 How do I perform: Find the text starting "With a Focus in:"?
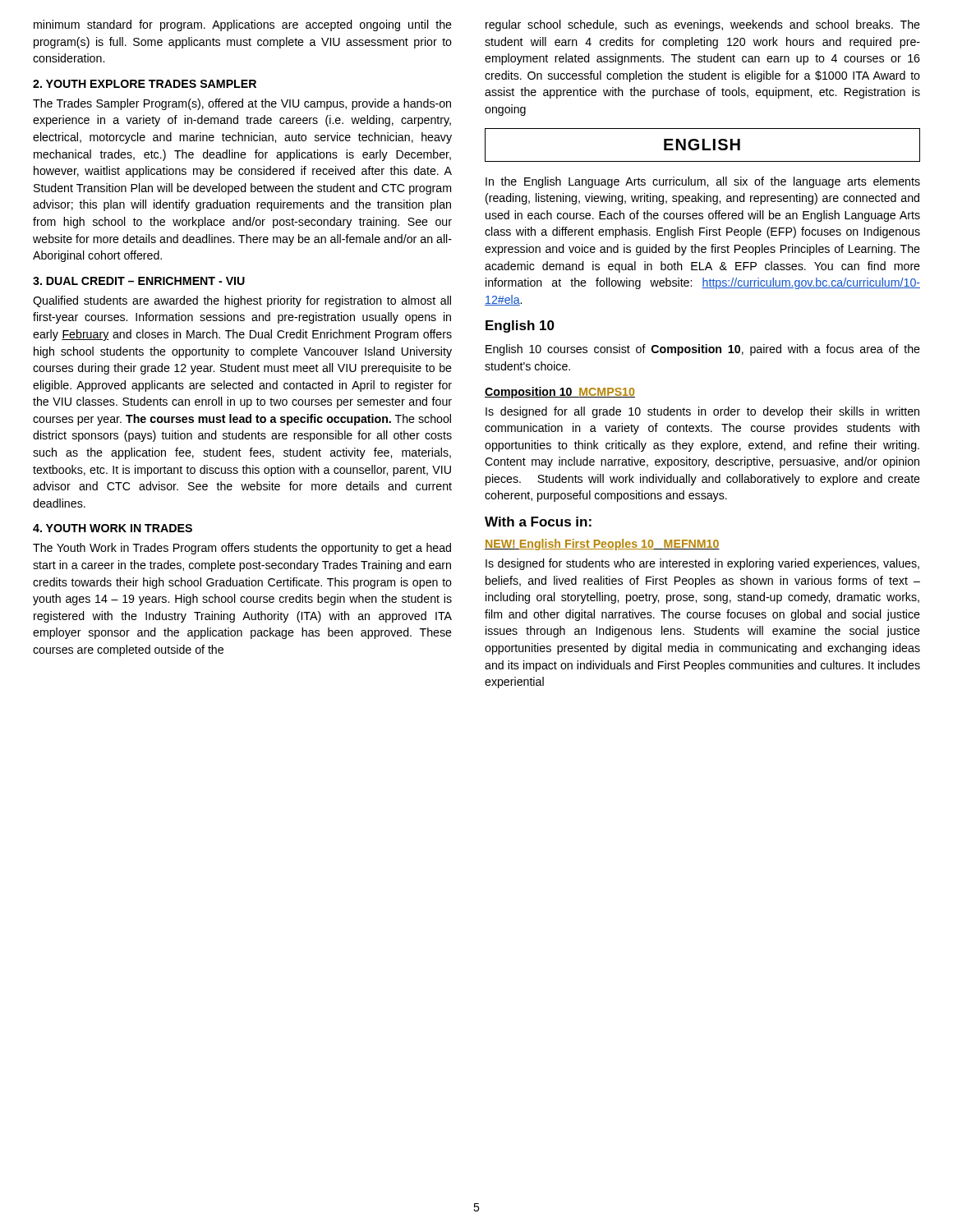(x=539, y=522)
